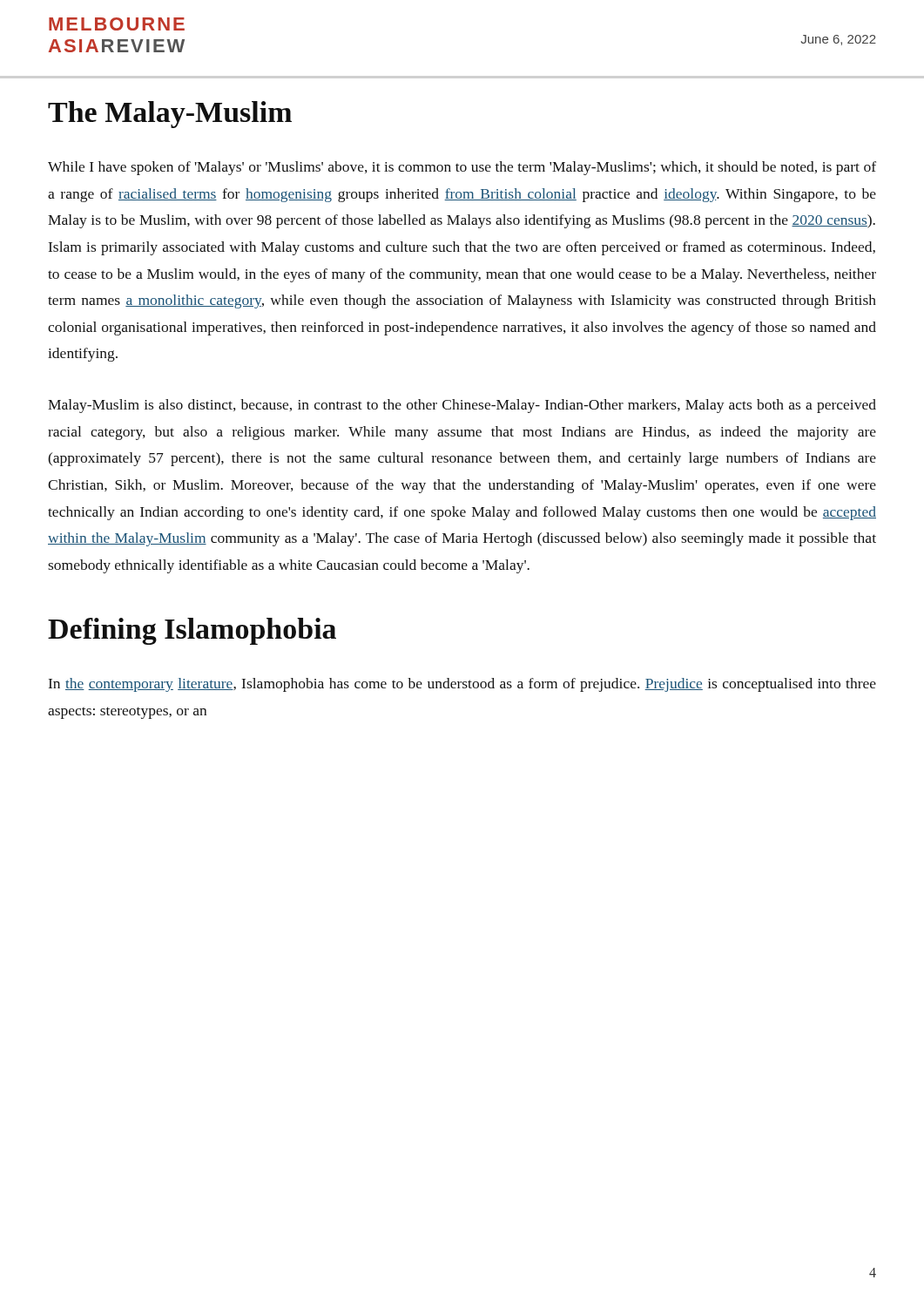The width and height of the screenshot is (924, 1307).
Task: Find the text block containing "In the contemporary literature, Islamophobia"
Action: pyautogui.click(x=462, y=697)
